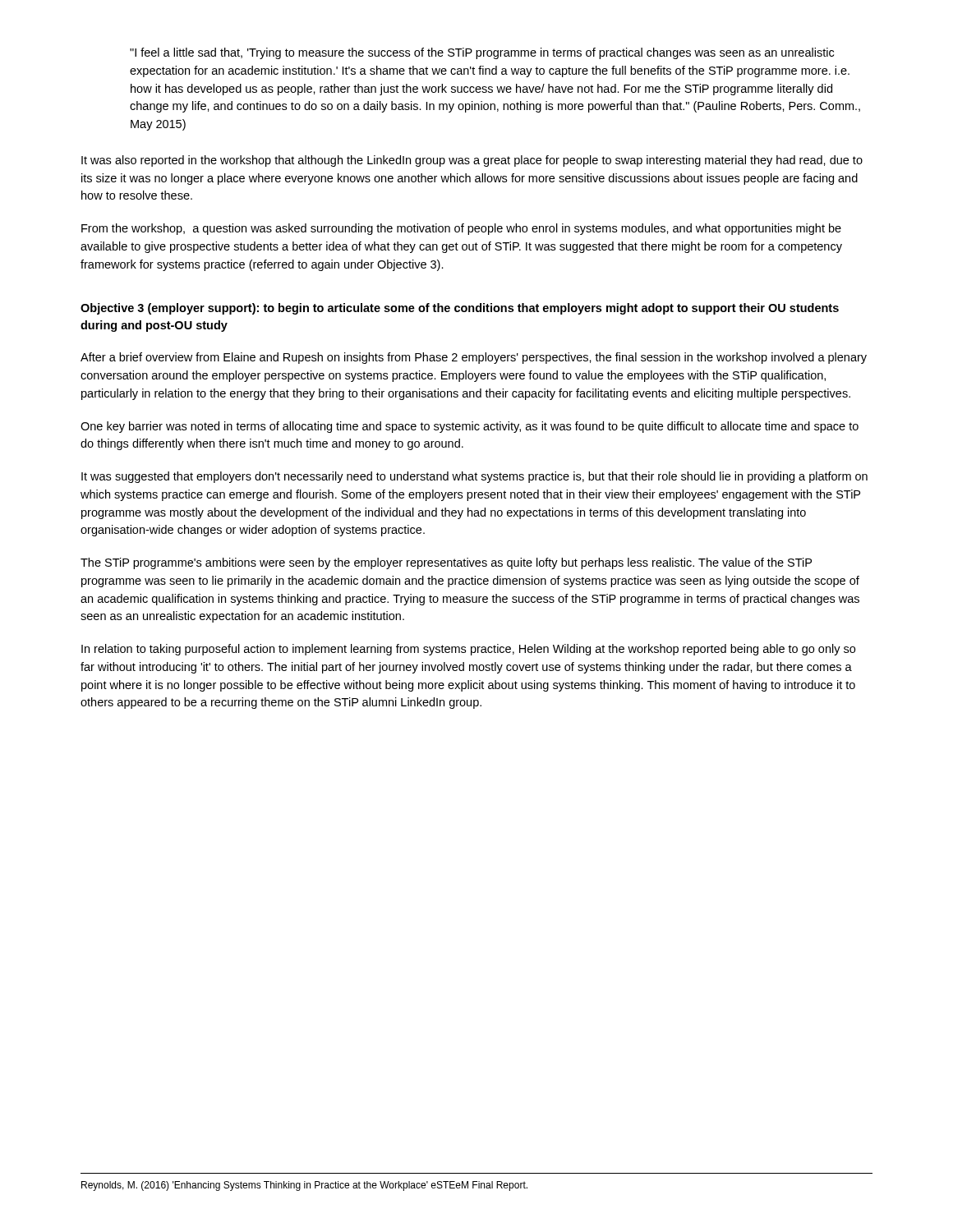Point to the block beginning "After a brief overview from Elaine and Rupesh"
953x1232 pixels.
click(474, 375)
